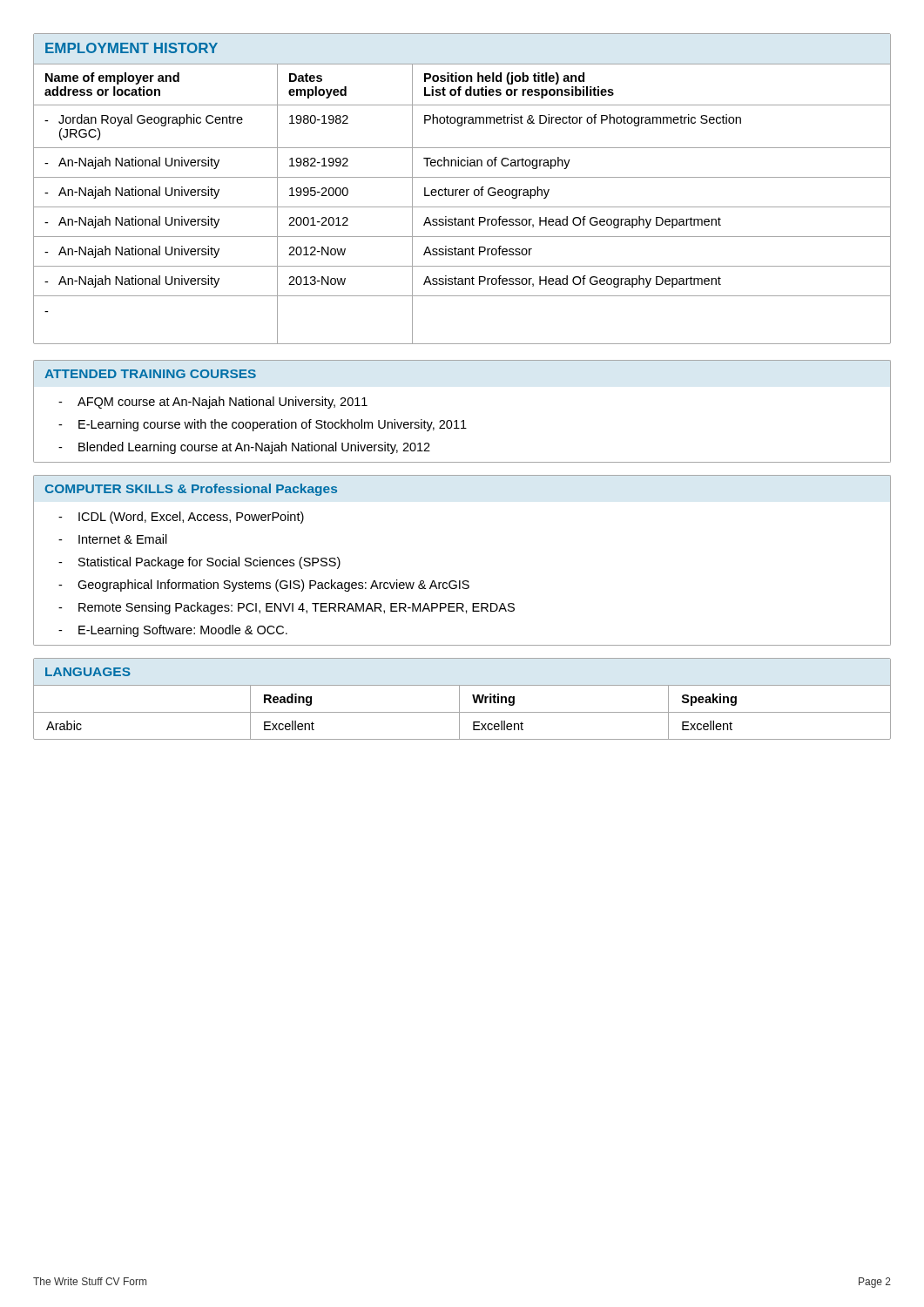Point to the block beginning "- Geographical Information Systems"
This screenshot has width=924, height=1307.
tap(264, 585)
